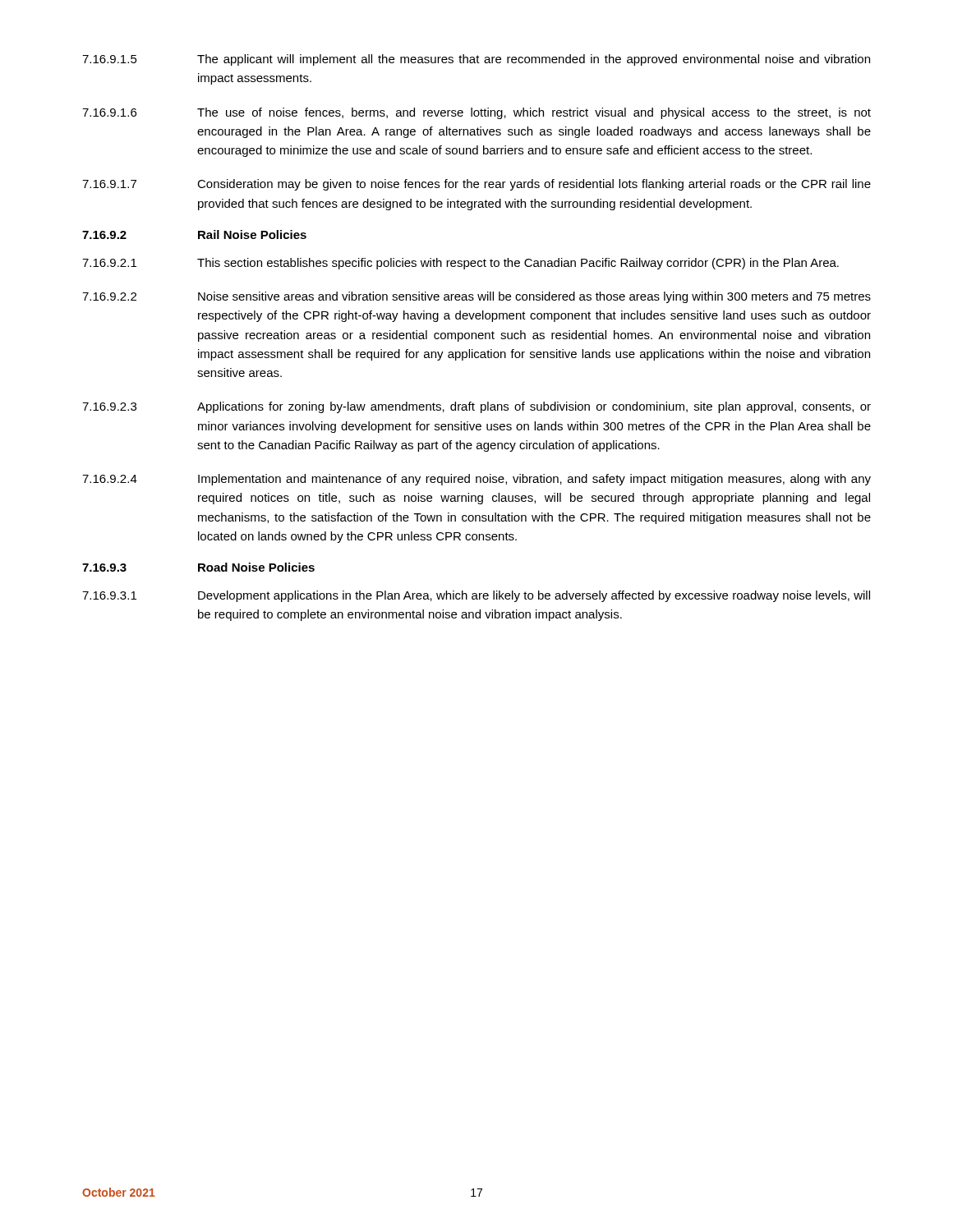Click on the text block starting "7.16.9.3.1 Development applications in the Plan Area,"
Screen dimensions: 1232x953
coord(476,605)
